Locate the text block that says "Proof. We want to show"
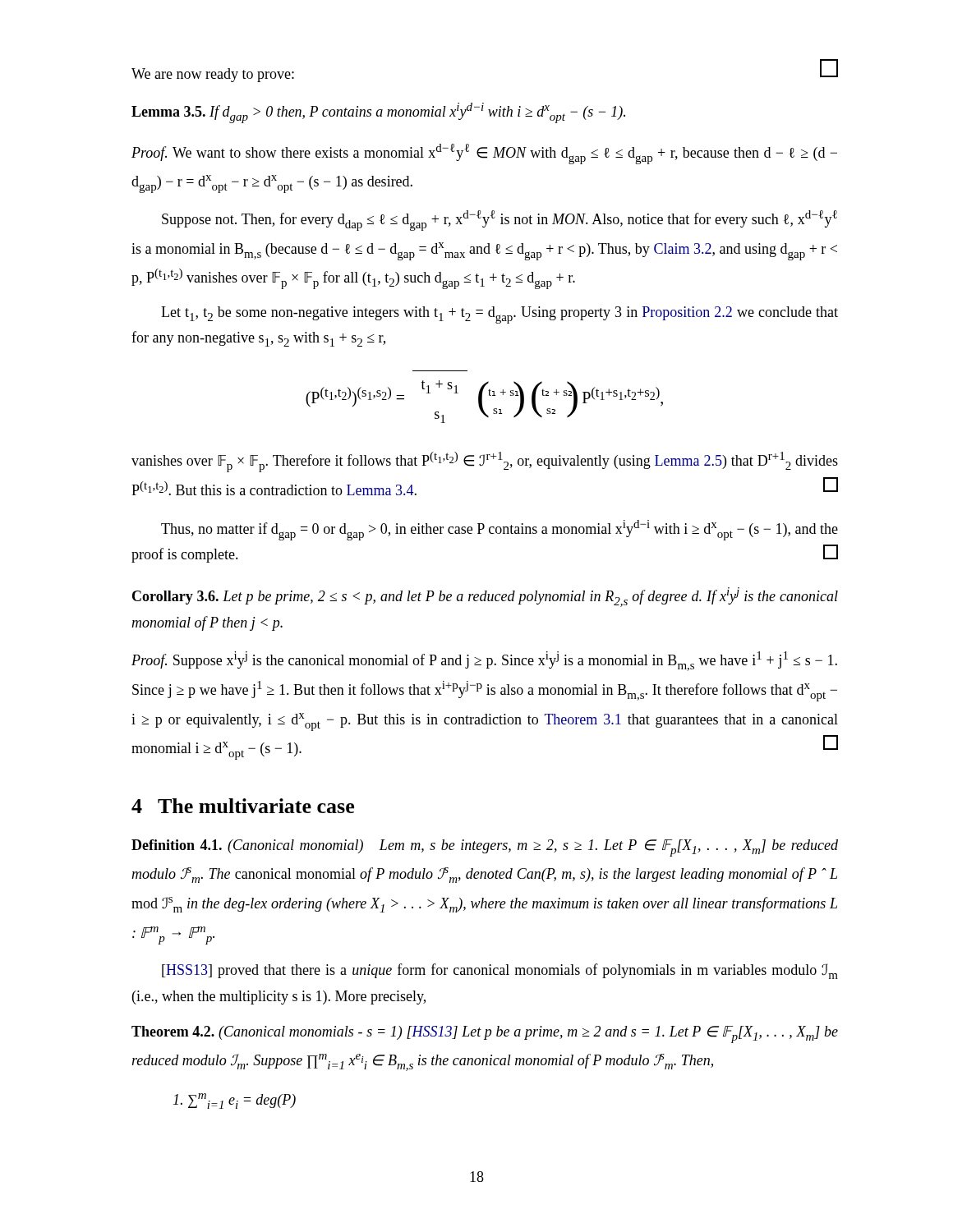The height and width of the screenshot is (1232, 953). coord(485,167)
